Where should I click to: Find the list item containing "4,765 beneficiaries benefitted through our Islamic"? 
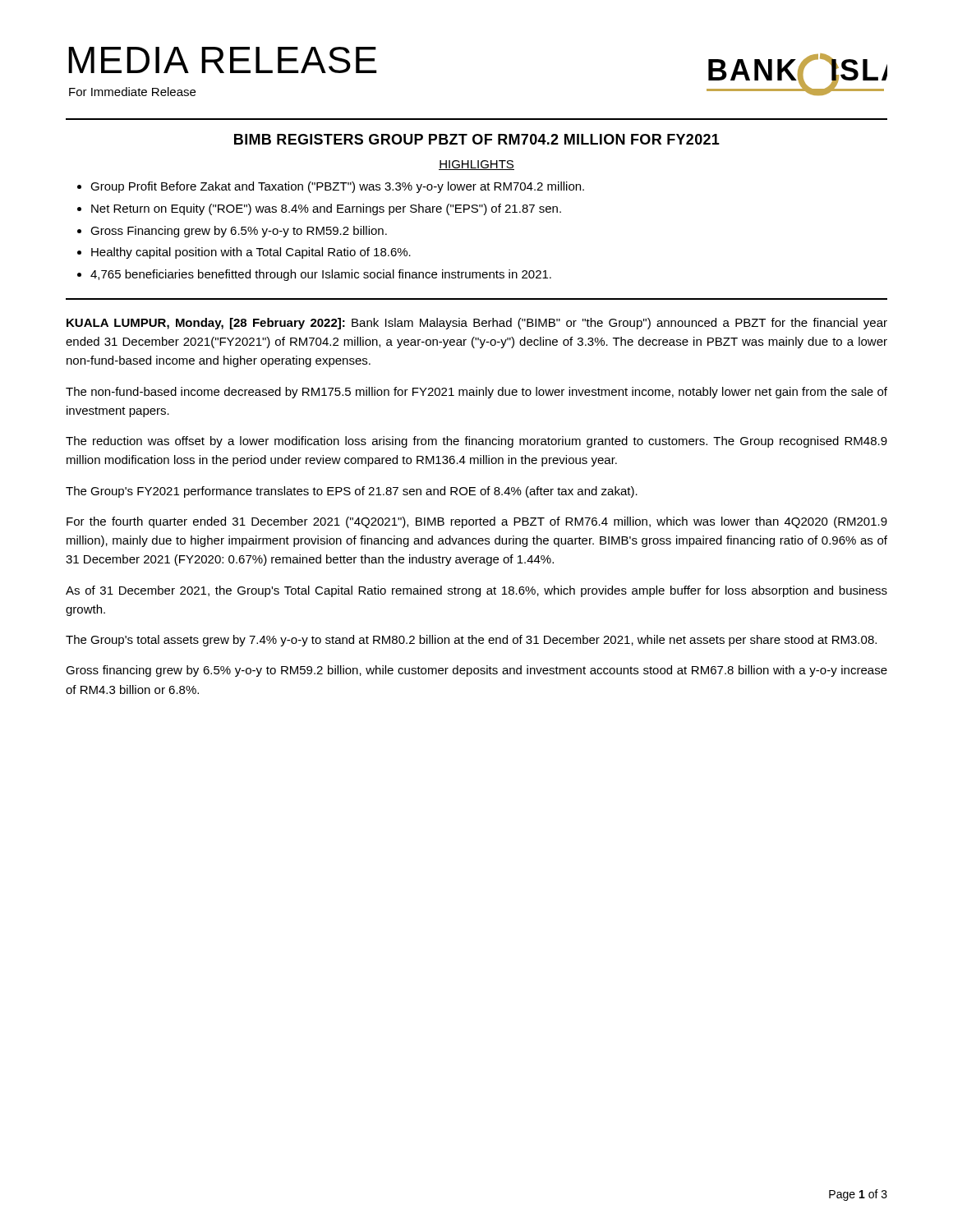[321, 274]
